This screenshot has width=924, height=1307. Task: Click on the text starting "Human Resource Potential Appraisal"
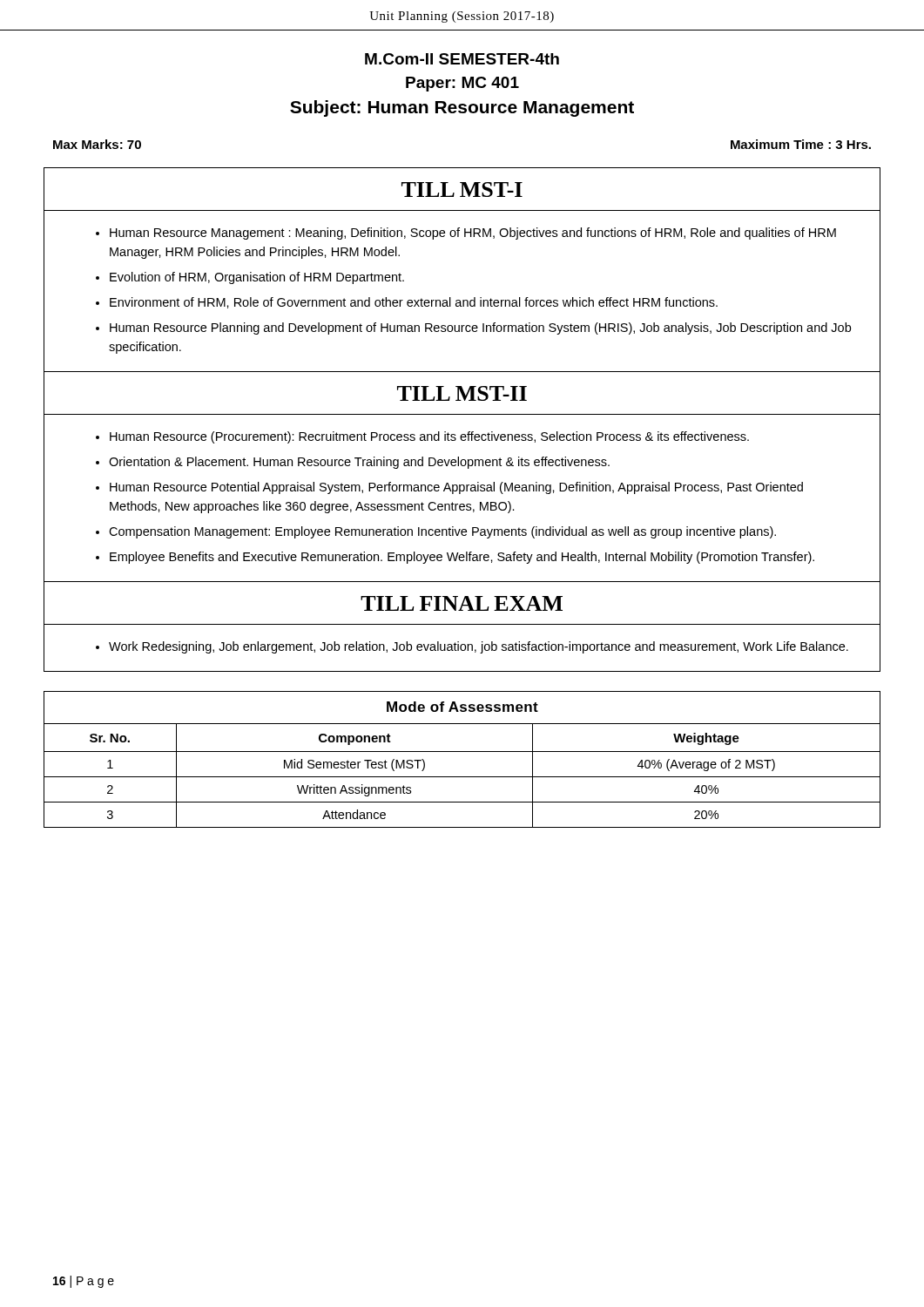456,497
